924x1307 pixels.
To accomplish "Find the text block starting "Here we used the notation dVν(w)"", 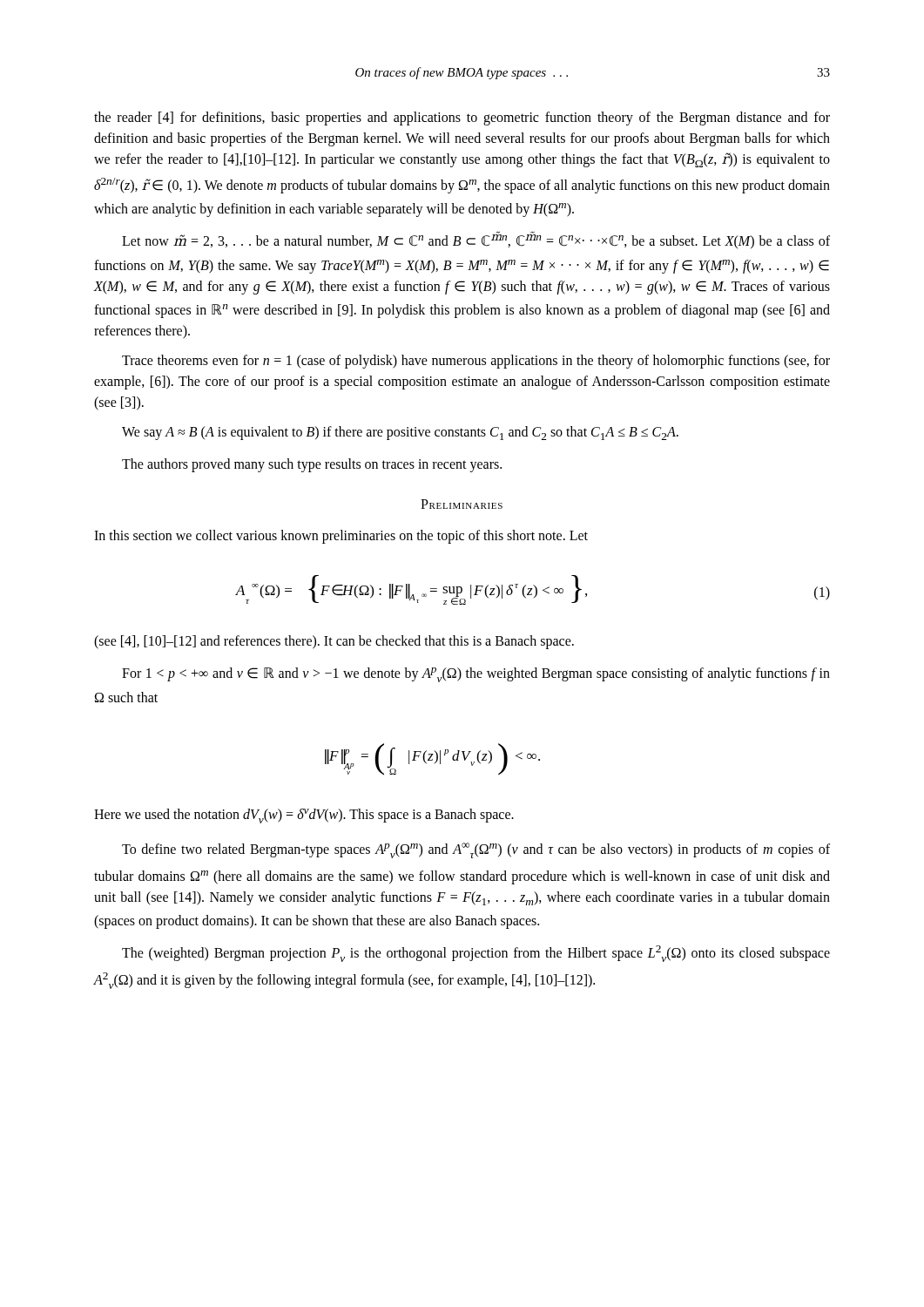I will pyautogui.click(x=462, y=815).
